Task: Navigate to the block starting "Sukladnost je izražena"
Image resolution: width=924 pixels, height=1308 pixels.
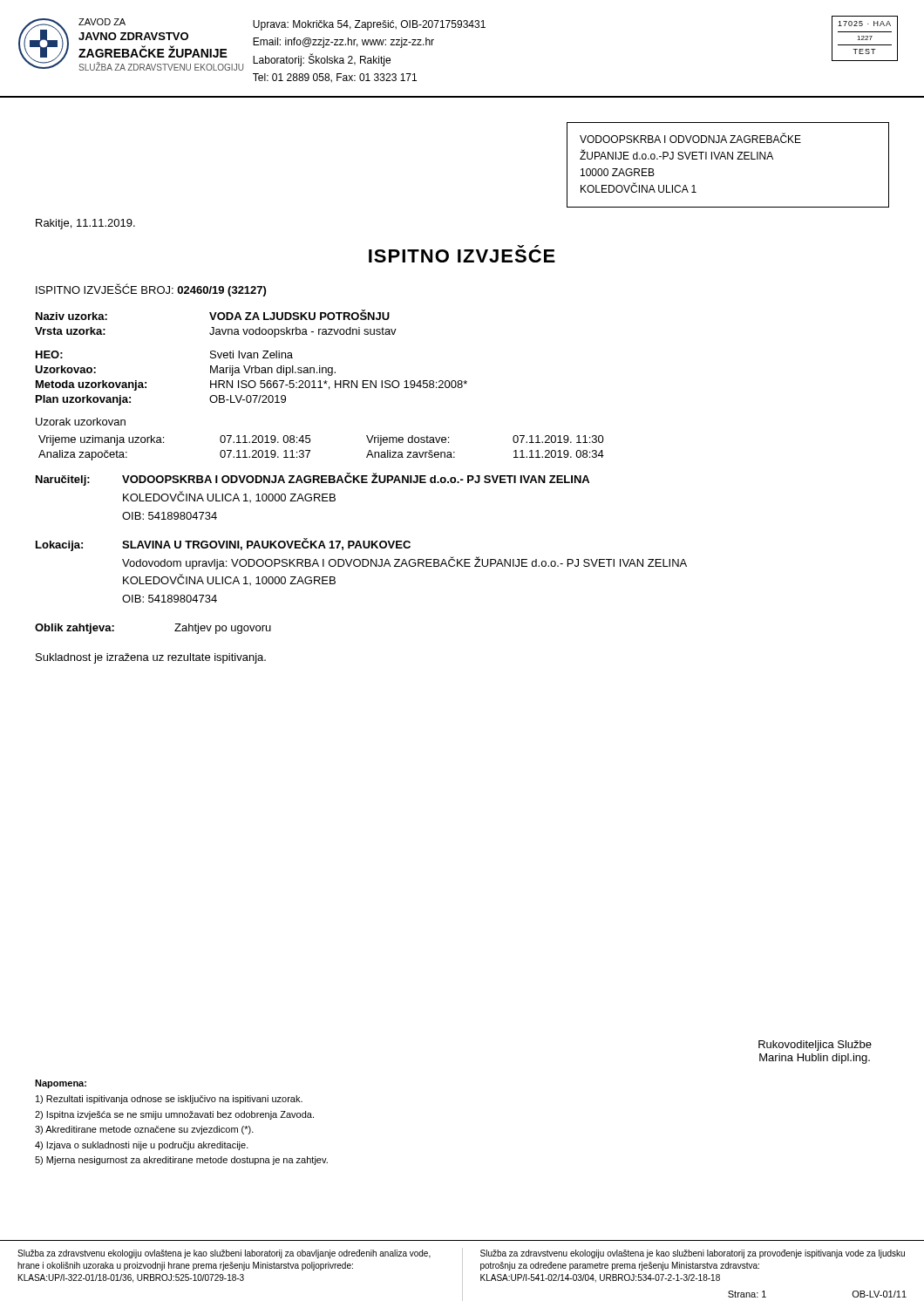Action: 151,657
